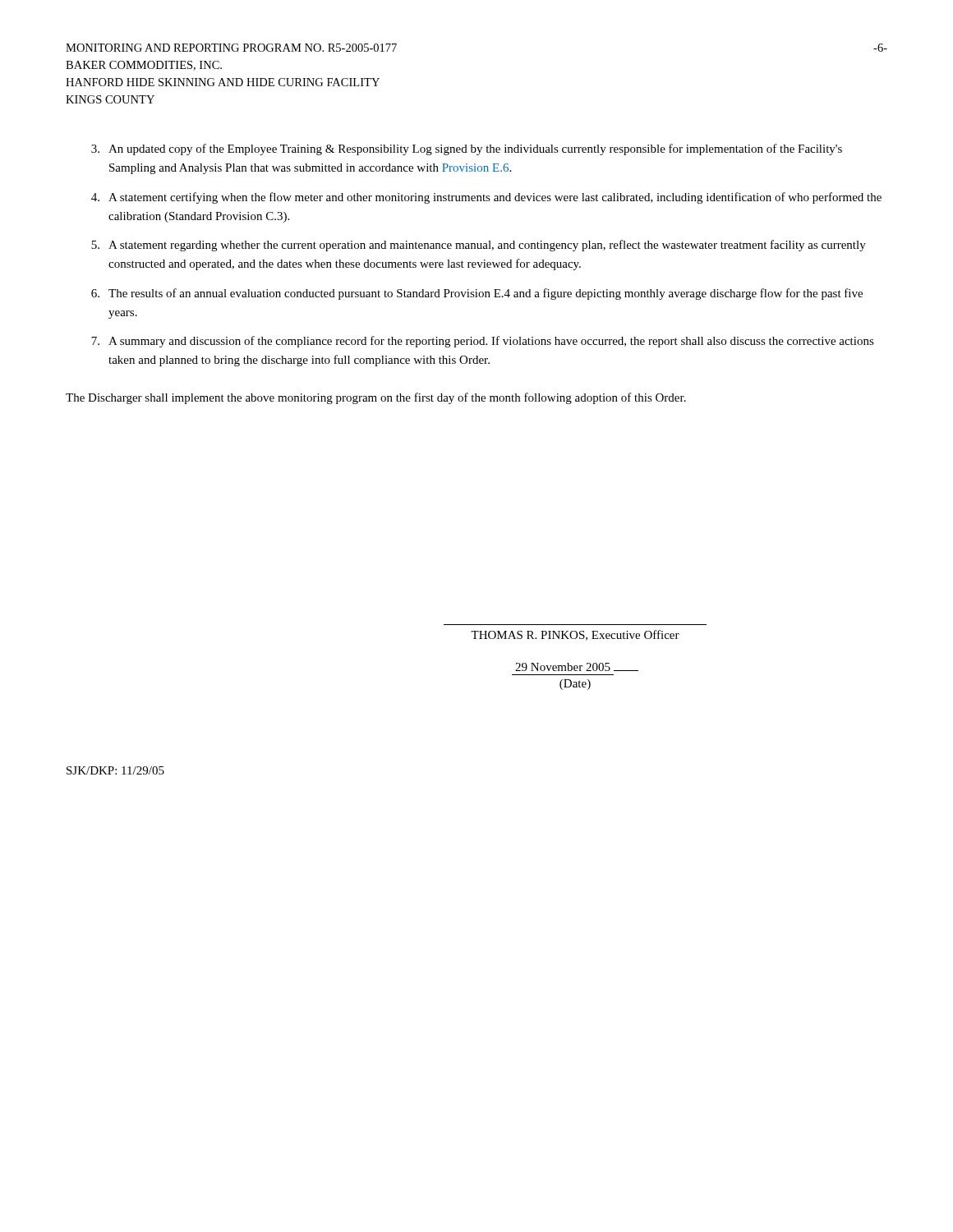Locate the passage starting "5. A statement regarding whether the current"
The height and width of the screenshot is (1232, 953).
476,255
